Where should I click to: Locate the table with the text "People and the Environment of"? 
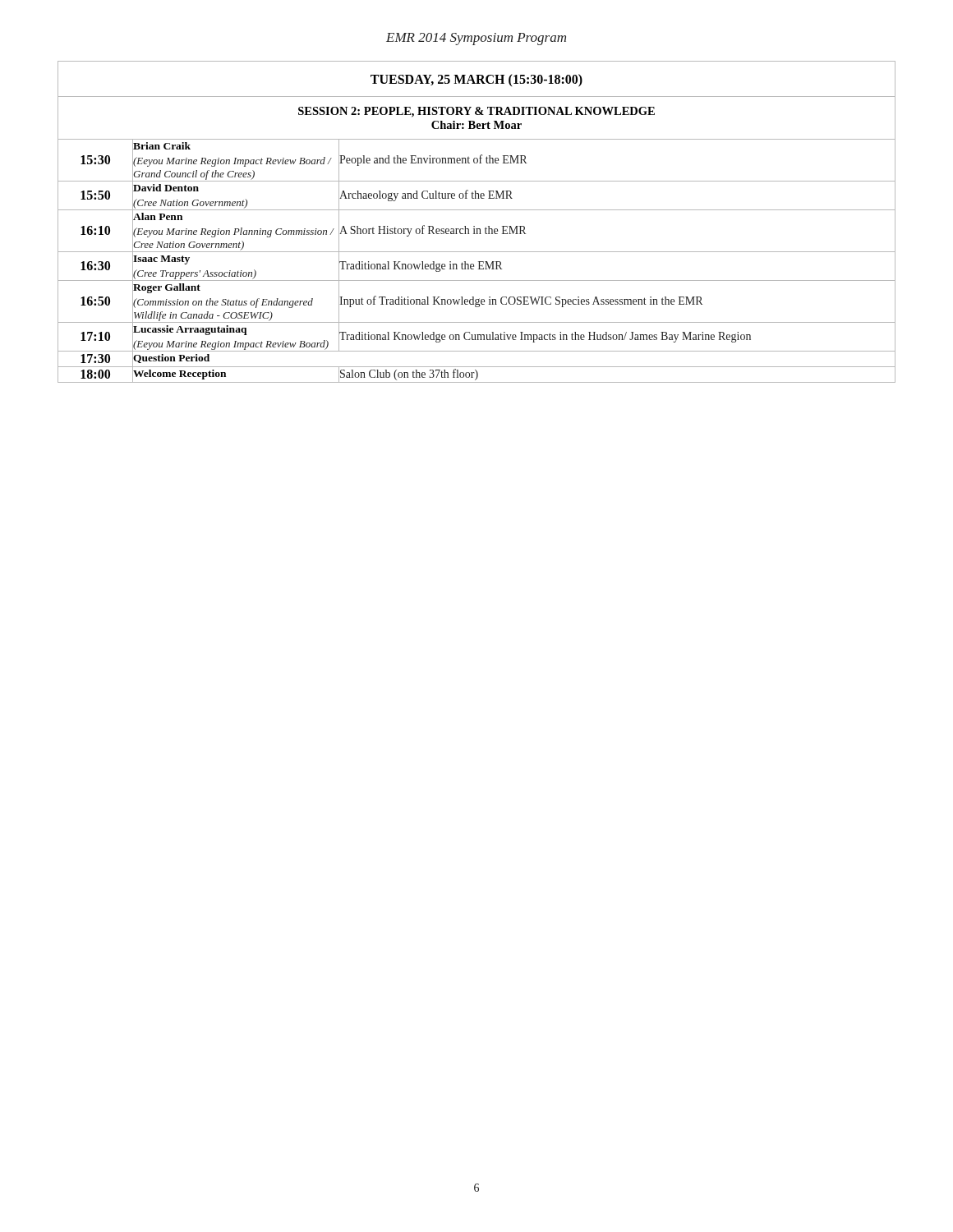click(x=476, y=222)
